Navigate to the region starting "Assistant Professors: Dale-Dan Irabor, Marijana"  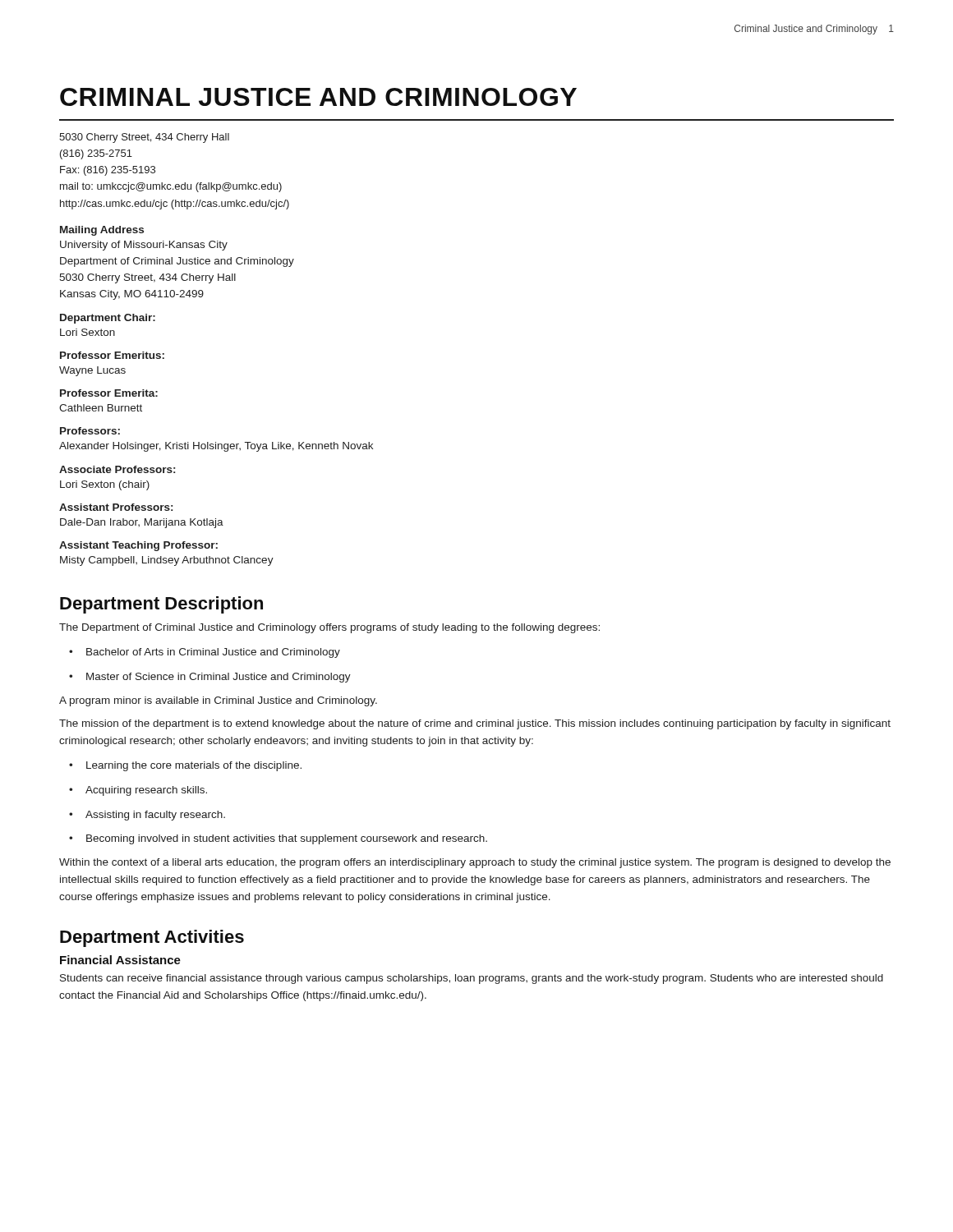click(116, 507)
